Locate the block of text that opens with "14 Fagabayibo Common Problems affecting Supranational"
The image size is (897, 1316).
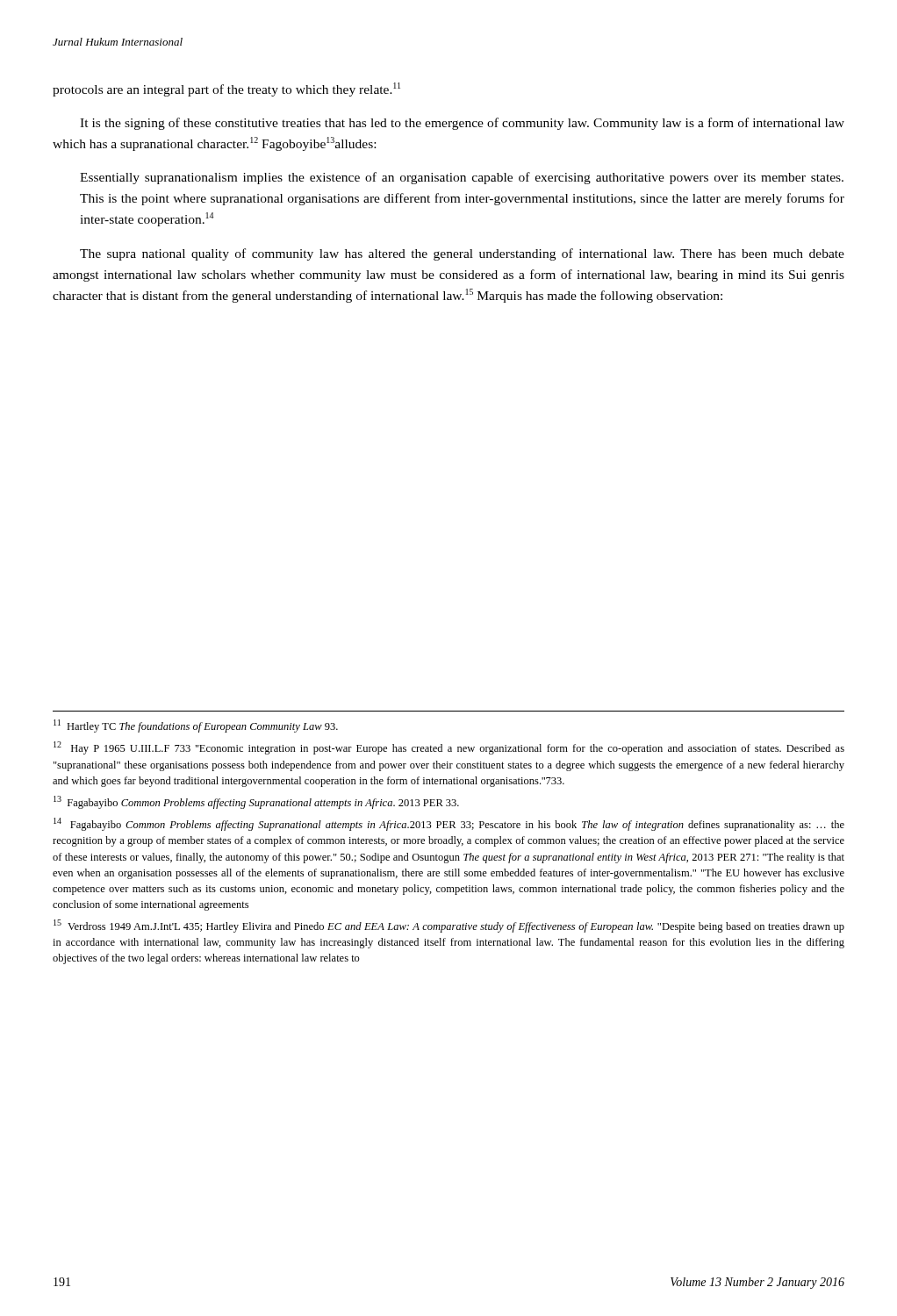point(448,863)
